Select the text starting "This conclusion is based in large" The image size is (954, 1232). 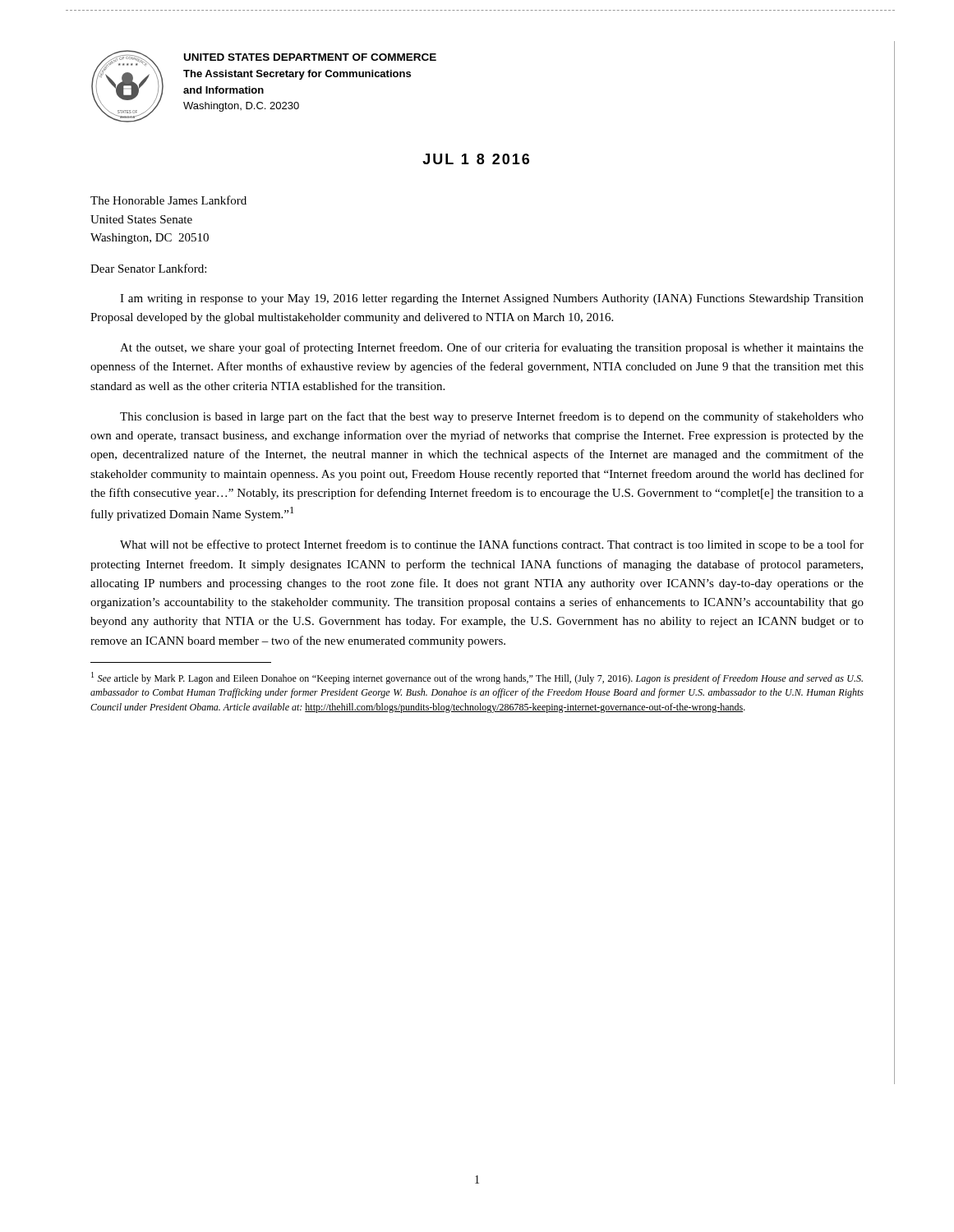point(477,465)
